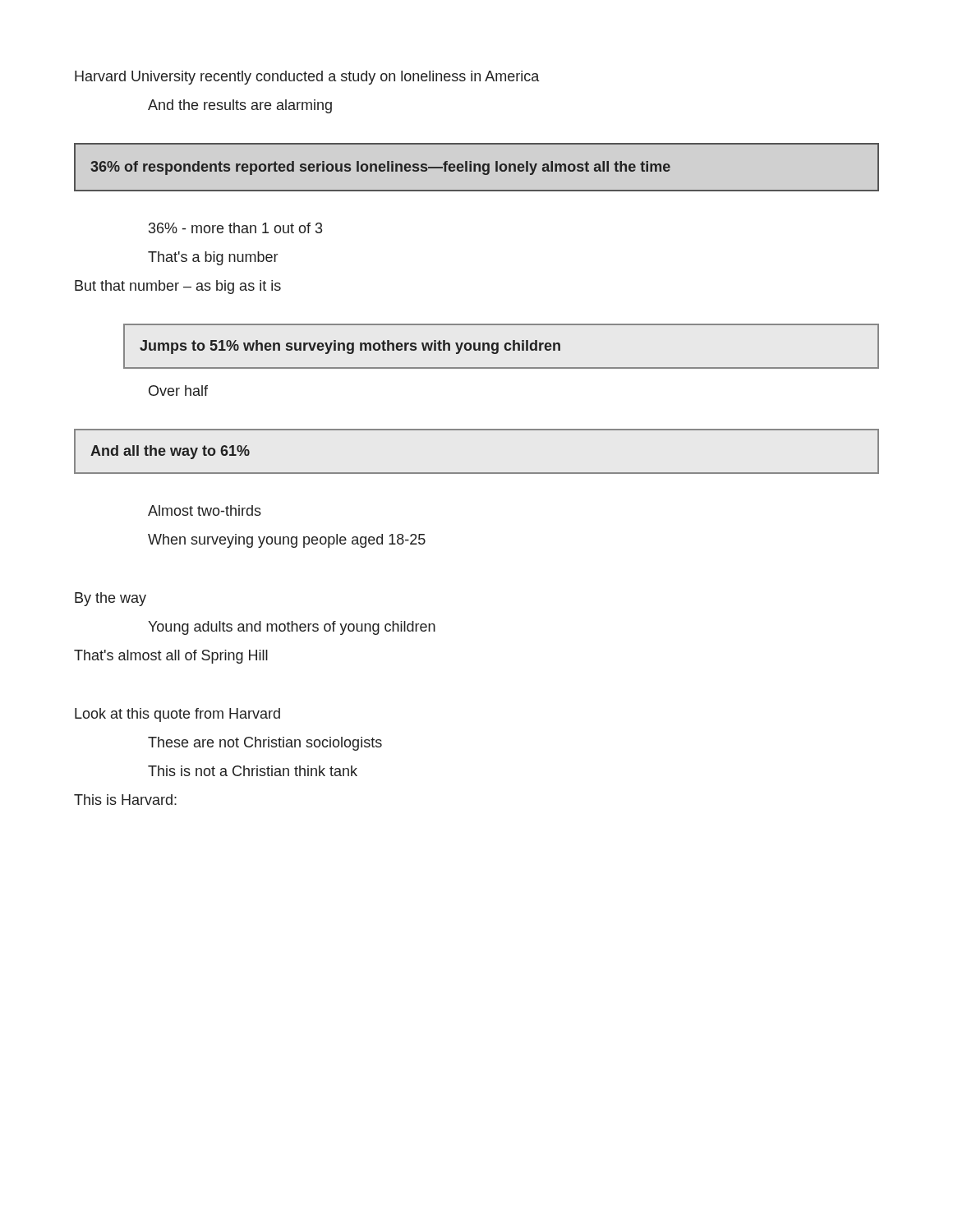Click on the text block that says "This is not a Christian"
The width and height of the screenshot is (953, 1232).
pos(253,771)
